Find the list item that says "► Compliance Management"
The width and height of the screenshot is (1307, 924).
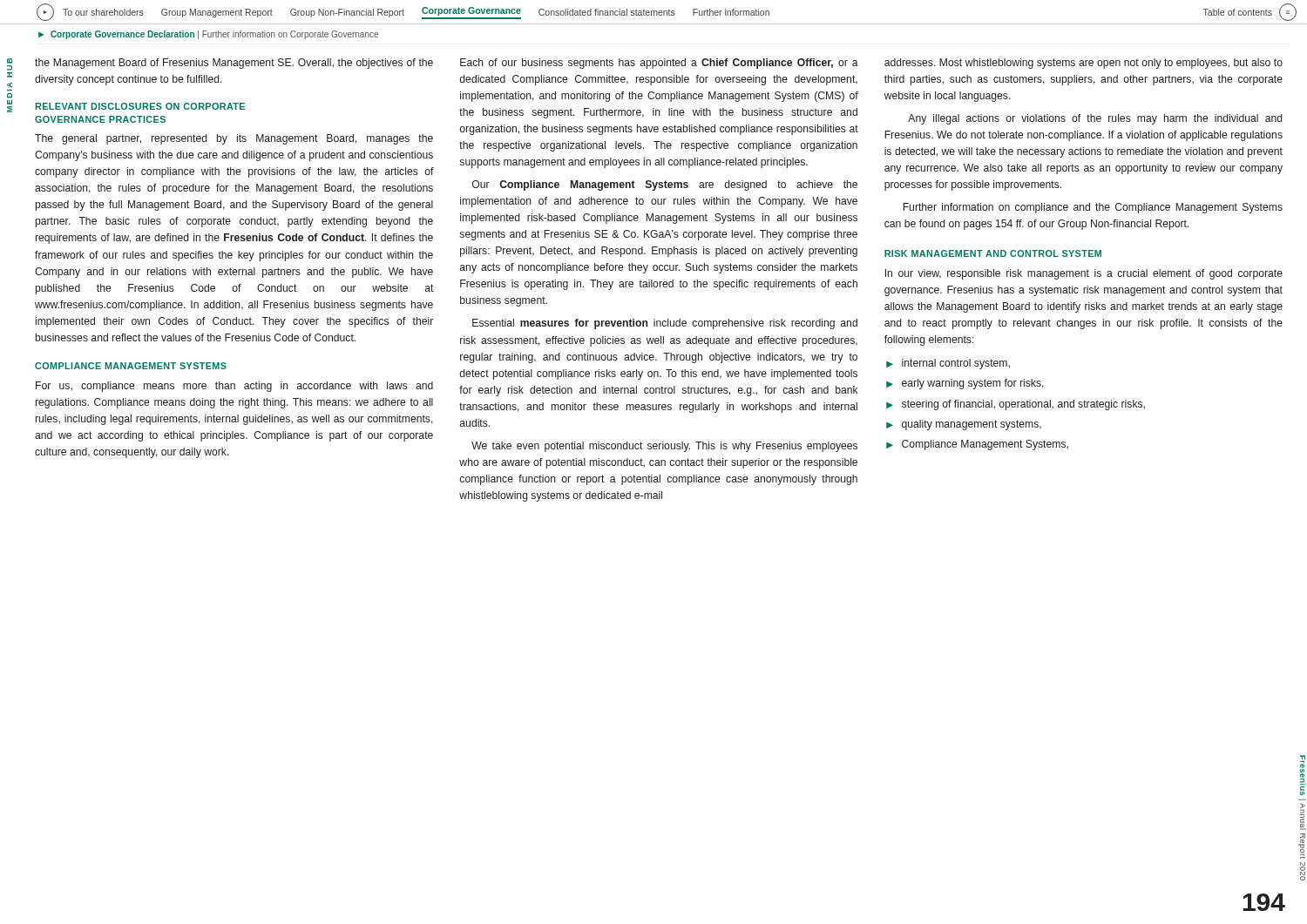pos(977,445)
